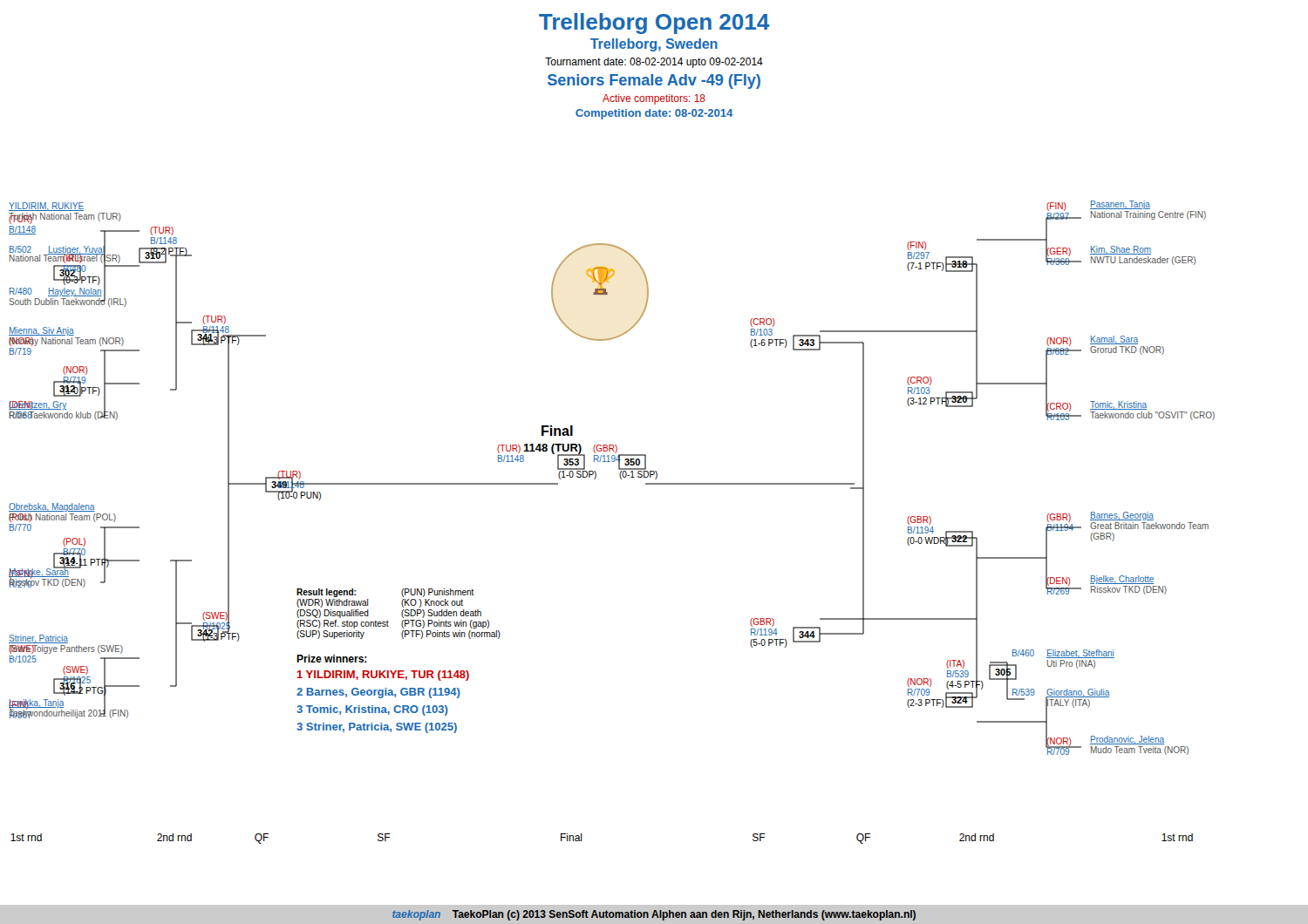1308x924 pixels.
Task: Locate the text that reads "Competition date: 08-02-2014"
Action: point(654,113)
